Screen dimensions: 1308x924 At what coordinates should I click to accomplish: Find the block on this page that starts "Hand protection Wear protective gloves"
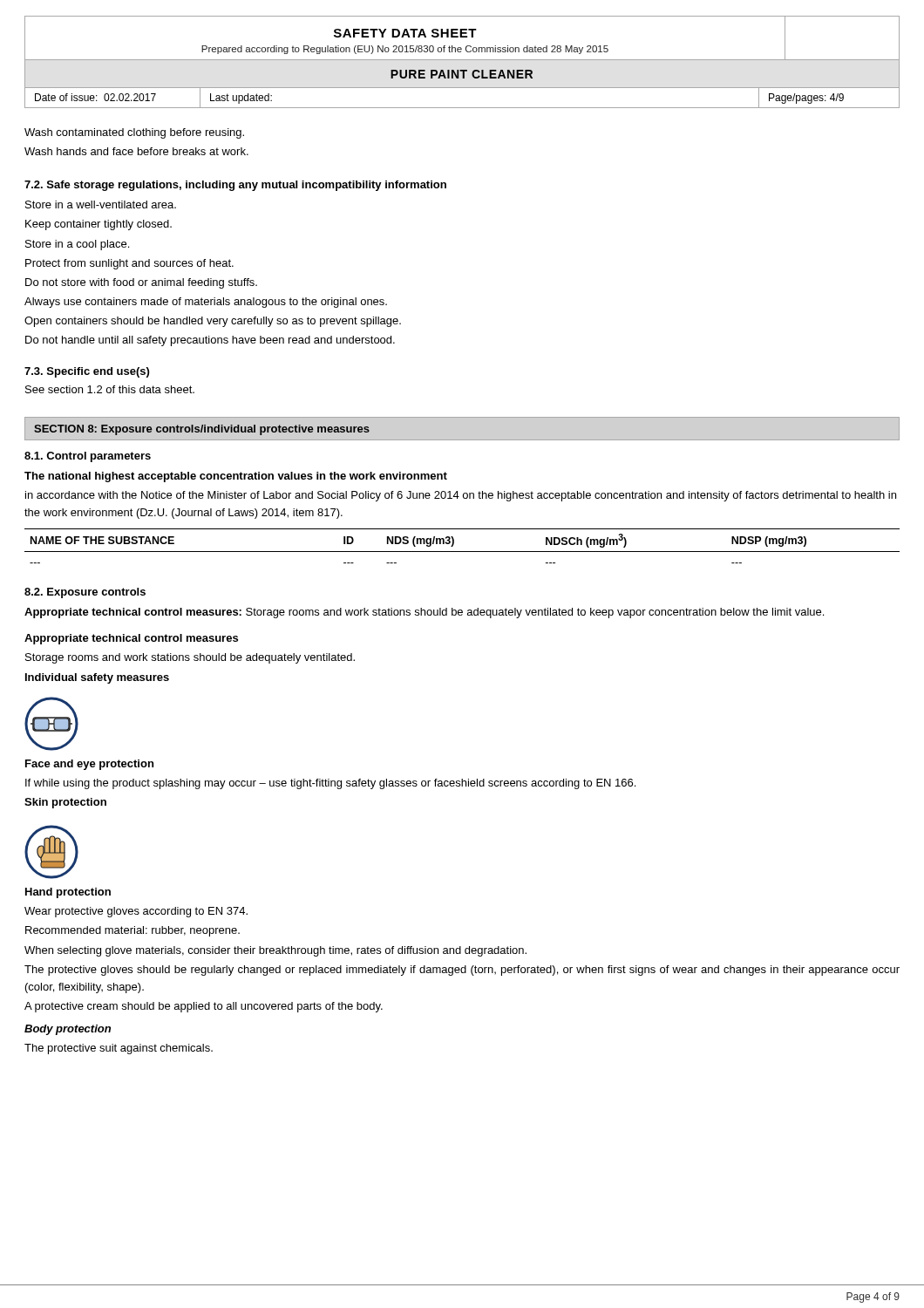tap(462, 949)
